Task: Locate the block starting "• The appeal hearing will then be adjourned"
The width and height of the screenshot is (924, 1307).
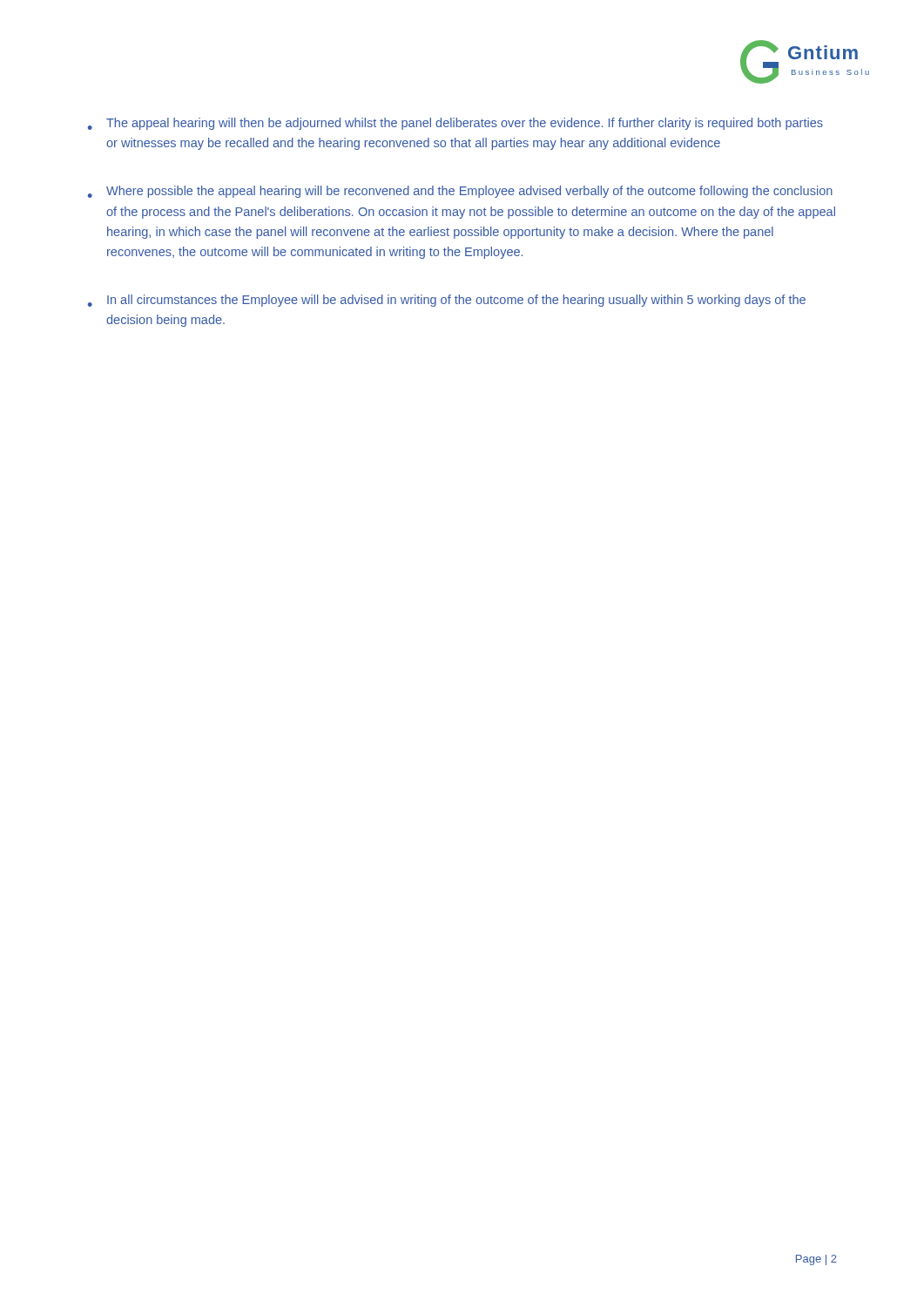Action: tap(462, 134)
